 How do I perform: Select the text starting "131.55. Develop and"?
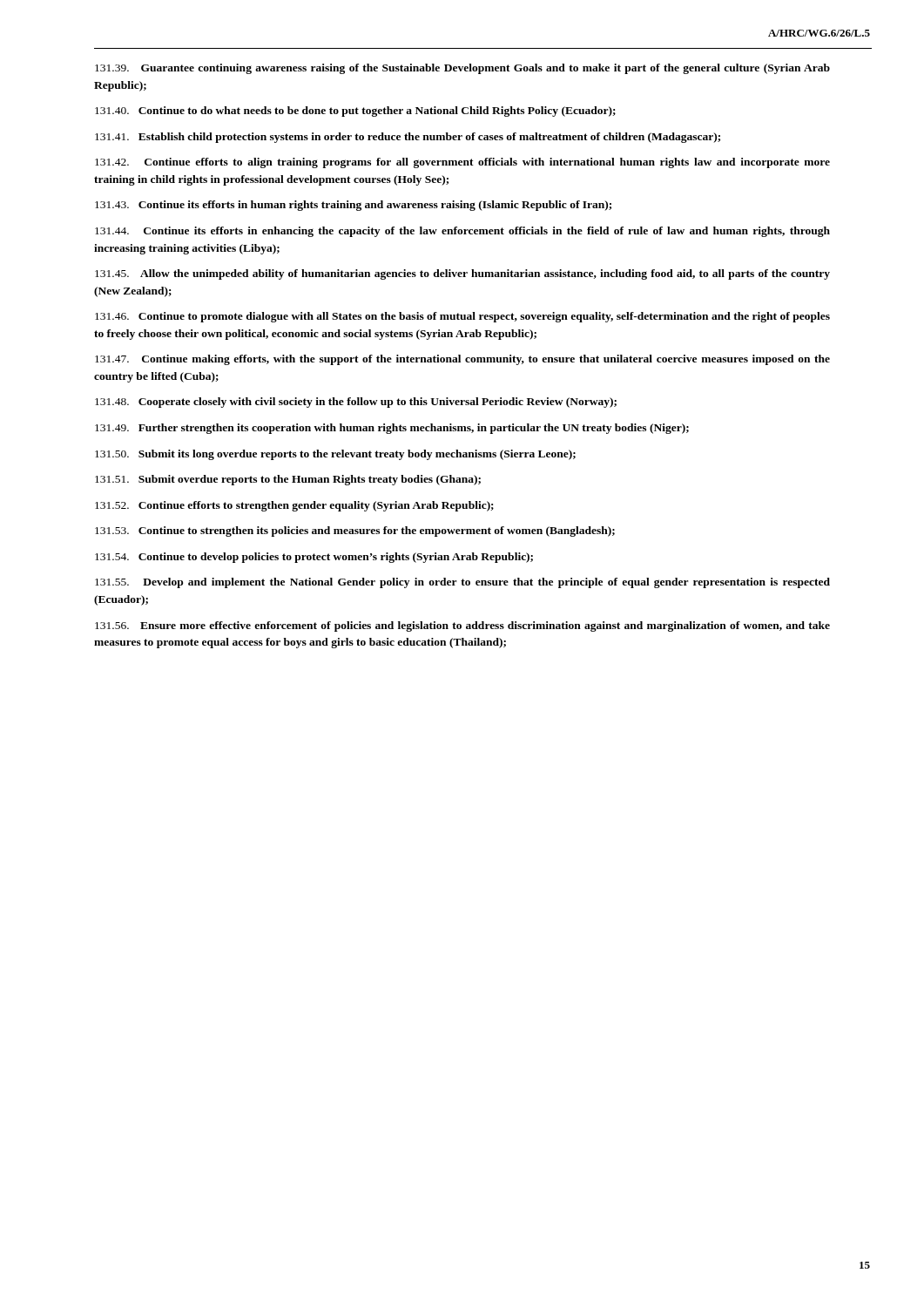tap(462, 591)
